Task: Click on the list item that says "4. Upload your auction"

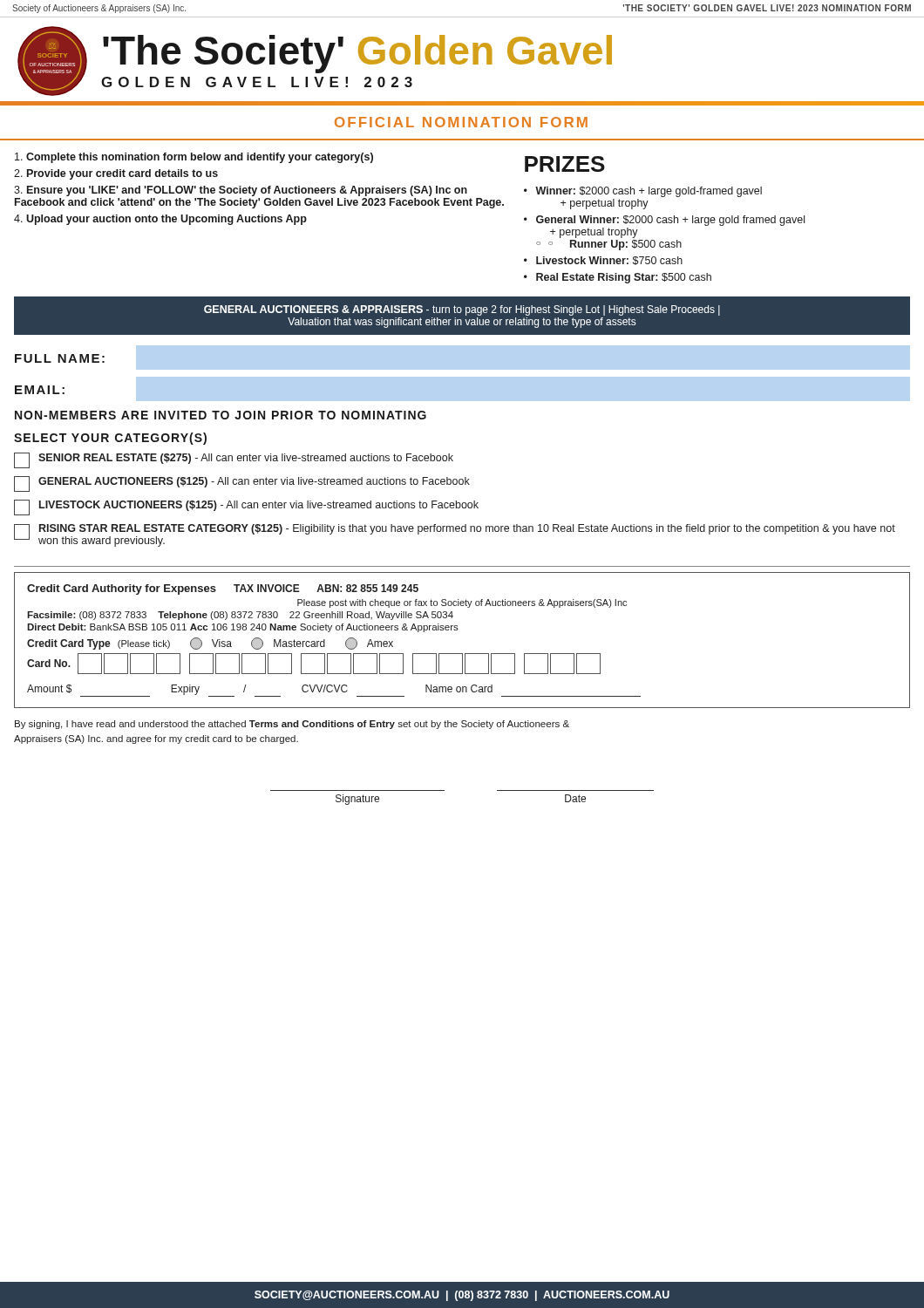Action: coord(160,219)
